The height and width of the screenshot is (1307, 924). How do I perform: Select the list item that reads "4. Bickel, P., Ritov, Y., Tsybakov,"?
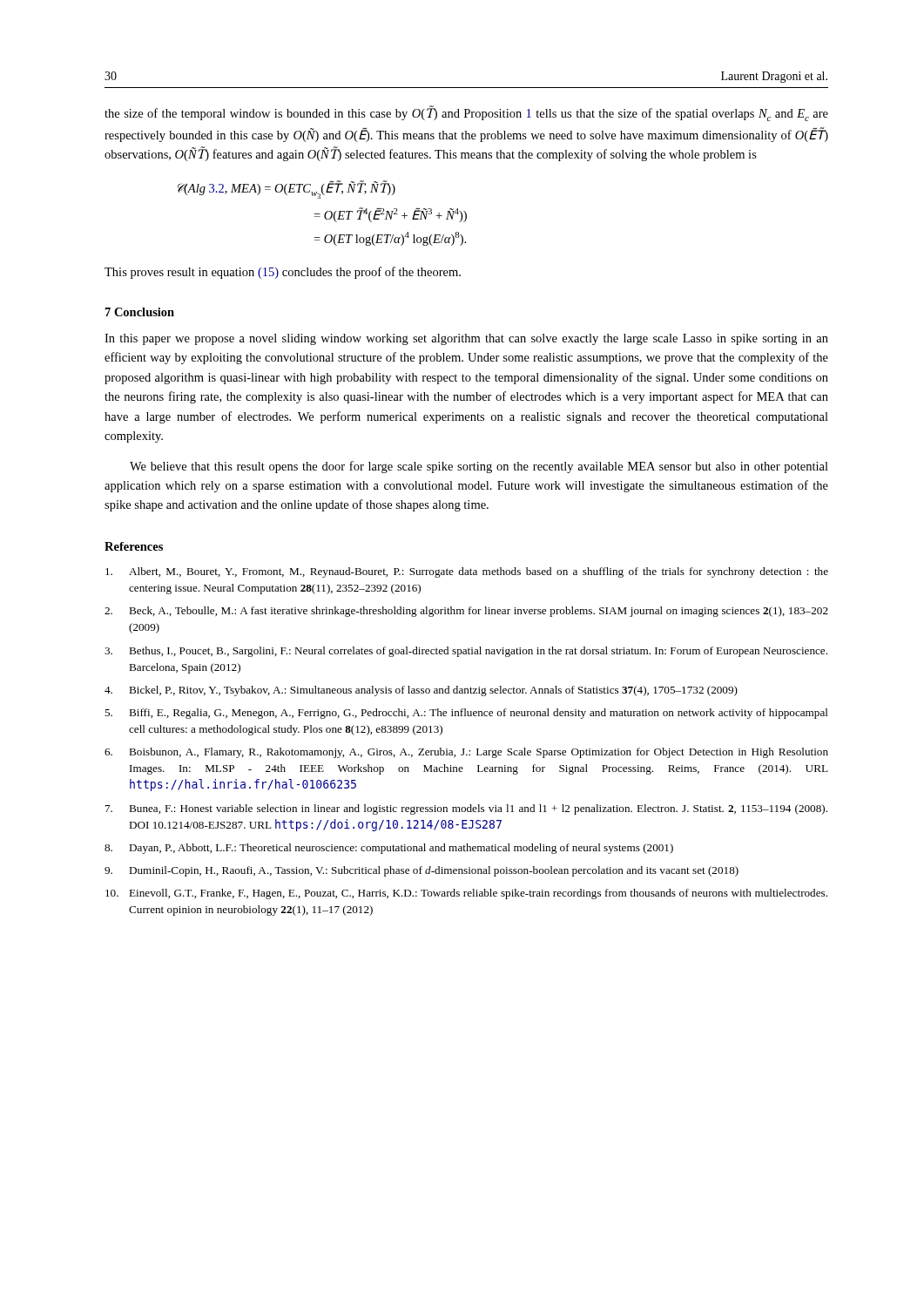466,690
